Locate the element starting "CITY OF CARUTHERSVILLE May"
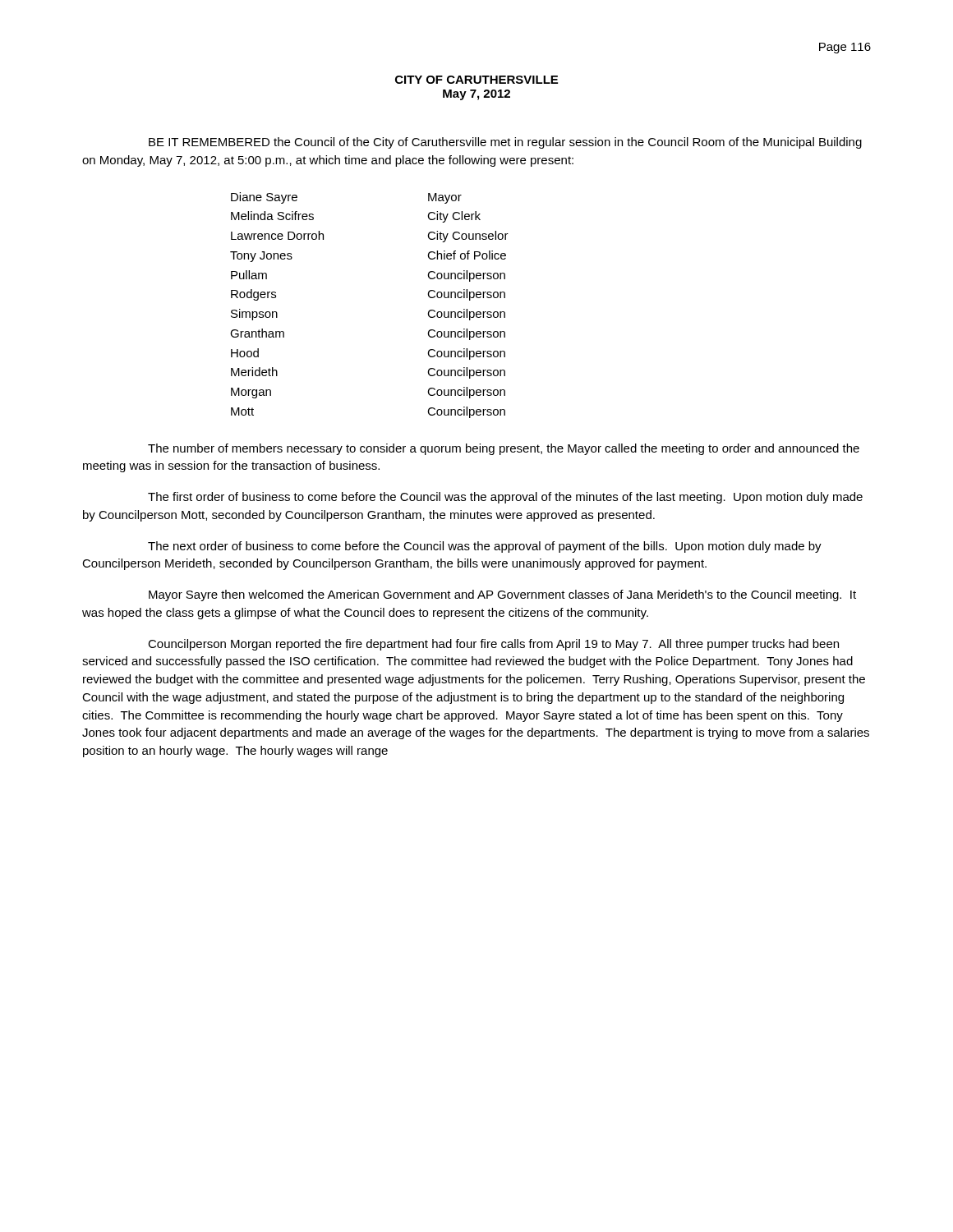Image resolution: width=953 pixels, height=1232 pixels. click(476, 86)
